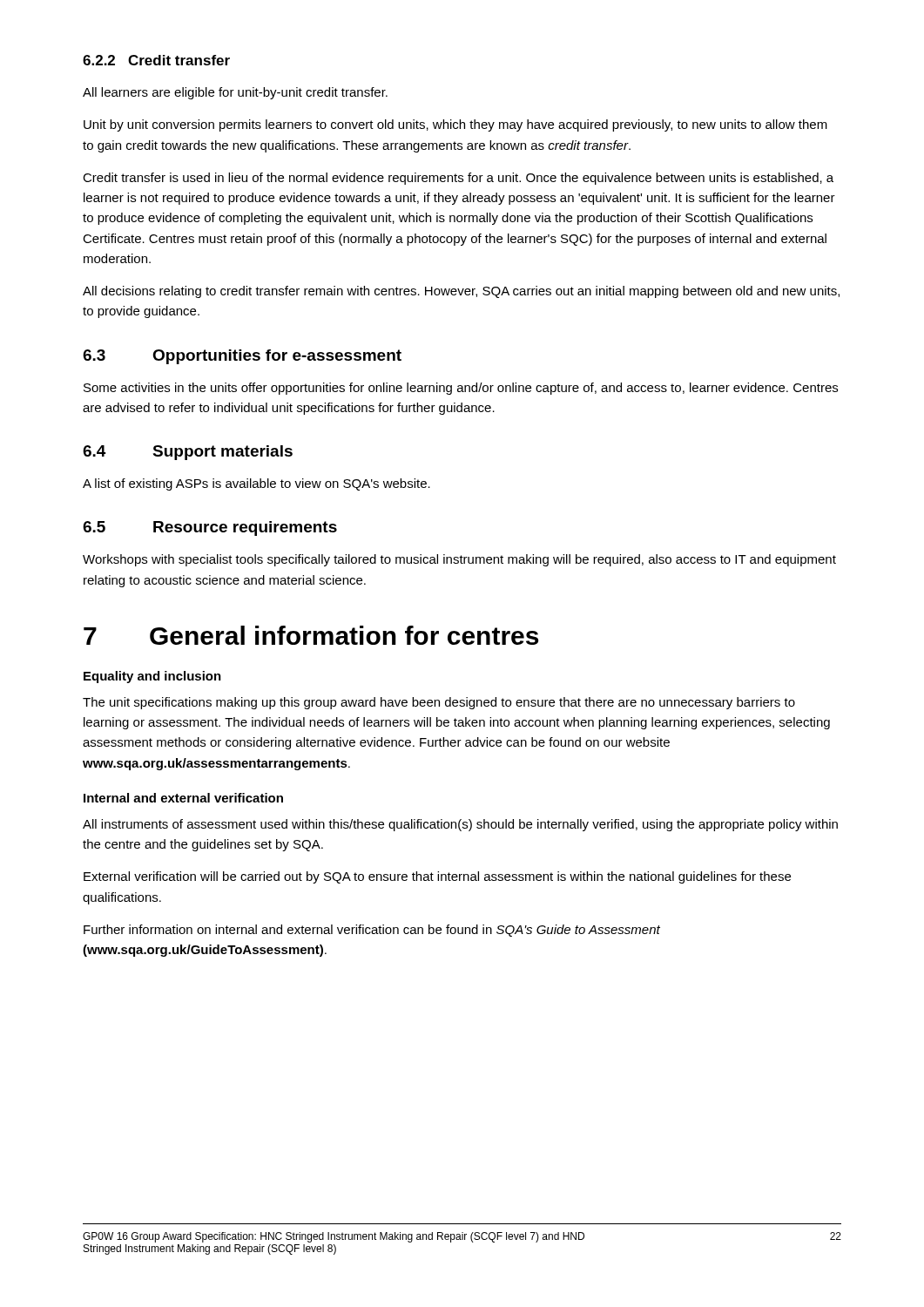Locate the text block containing "All instruments of assessment used"

pos(461,834)
